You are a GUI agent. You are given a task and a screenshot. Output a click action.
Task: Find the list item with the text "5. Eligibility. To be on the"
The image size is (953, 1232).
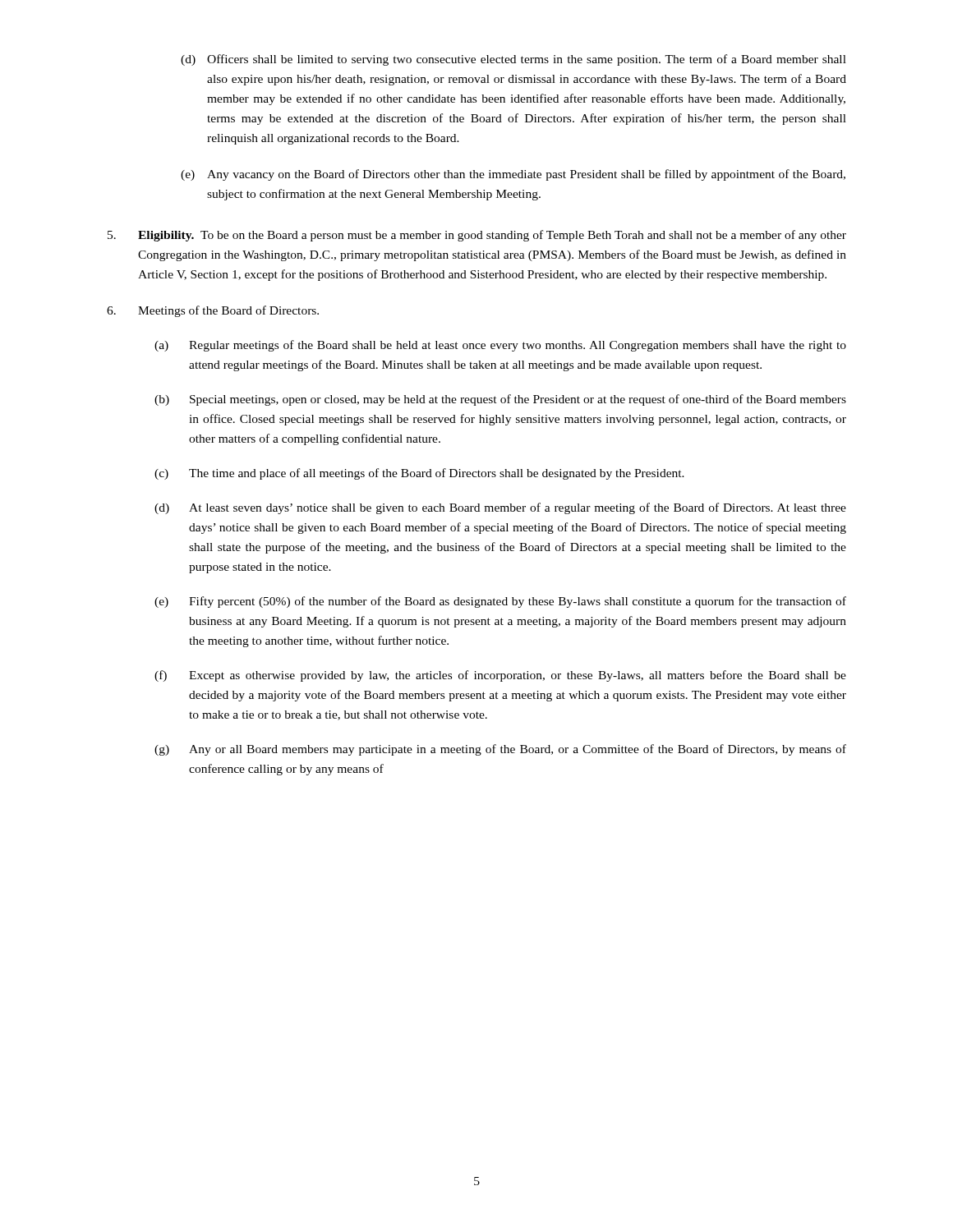(x=476, y=255)
